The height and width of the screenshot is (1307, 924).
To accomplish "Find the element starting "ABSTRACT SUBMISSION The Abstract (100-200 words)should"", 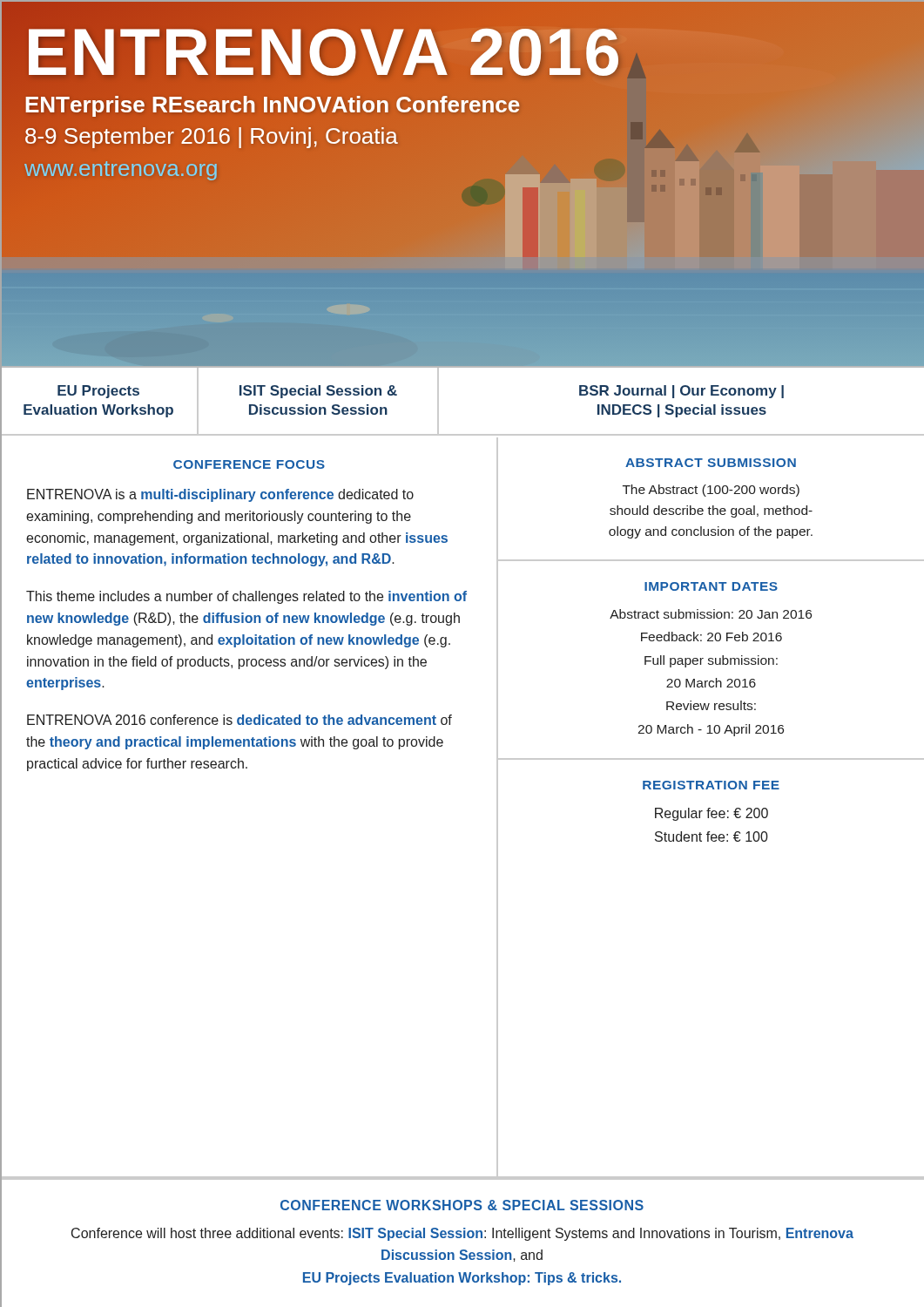I will pos(711,498).
